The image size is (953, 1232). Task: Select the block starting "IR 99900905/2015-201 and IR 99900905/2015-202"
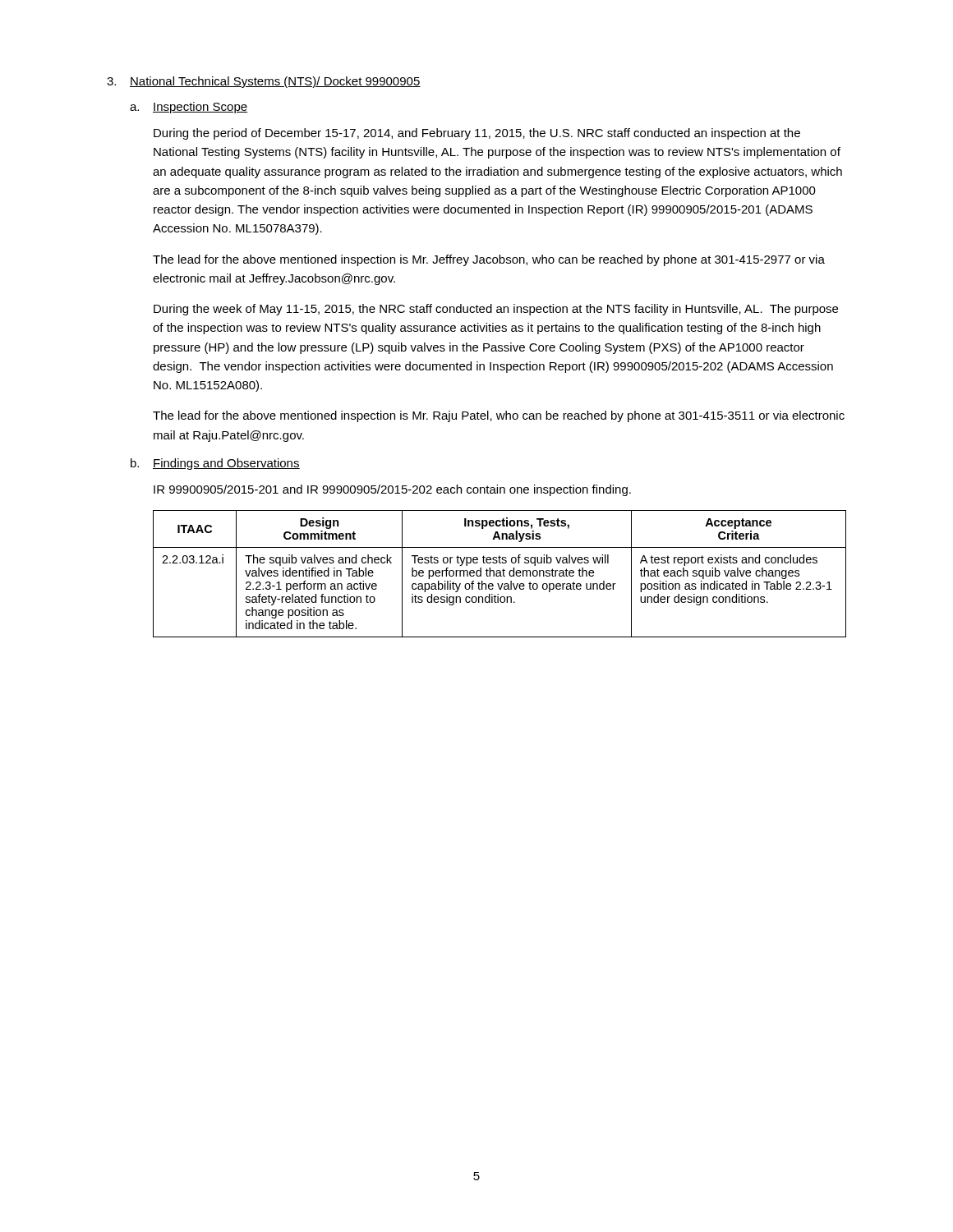point(392,489)
